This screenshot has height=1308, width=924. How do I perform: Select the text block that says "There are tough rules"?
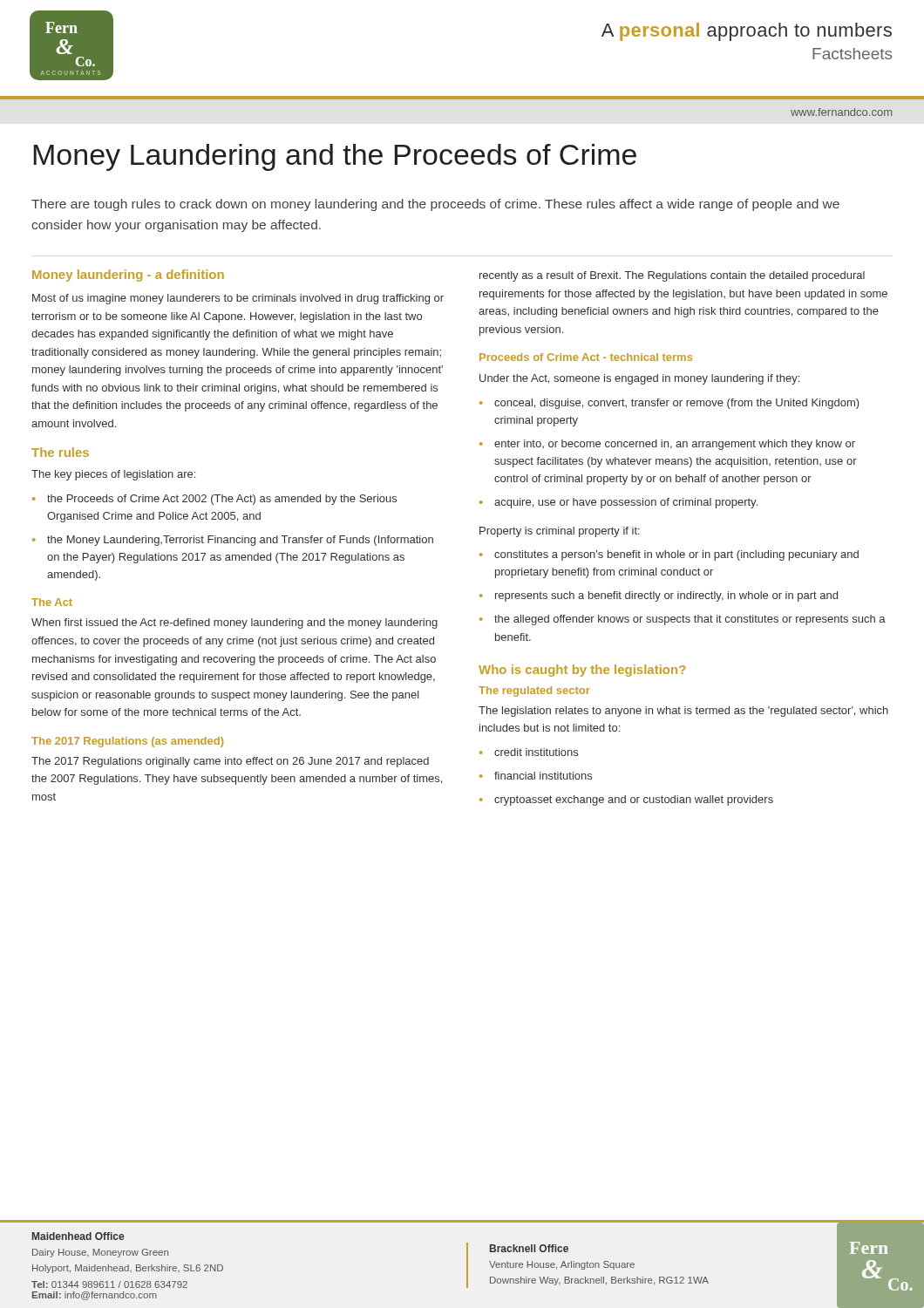462,215
